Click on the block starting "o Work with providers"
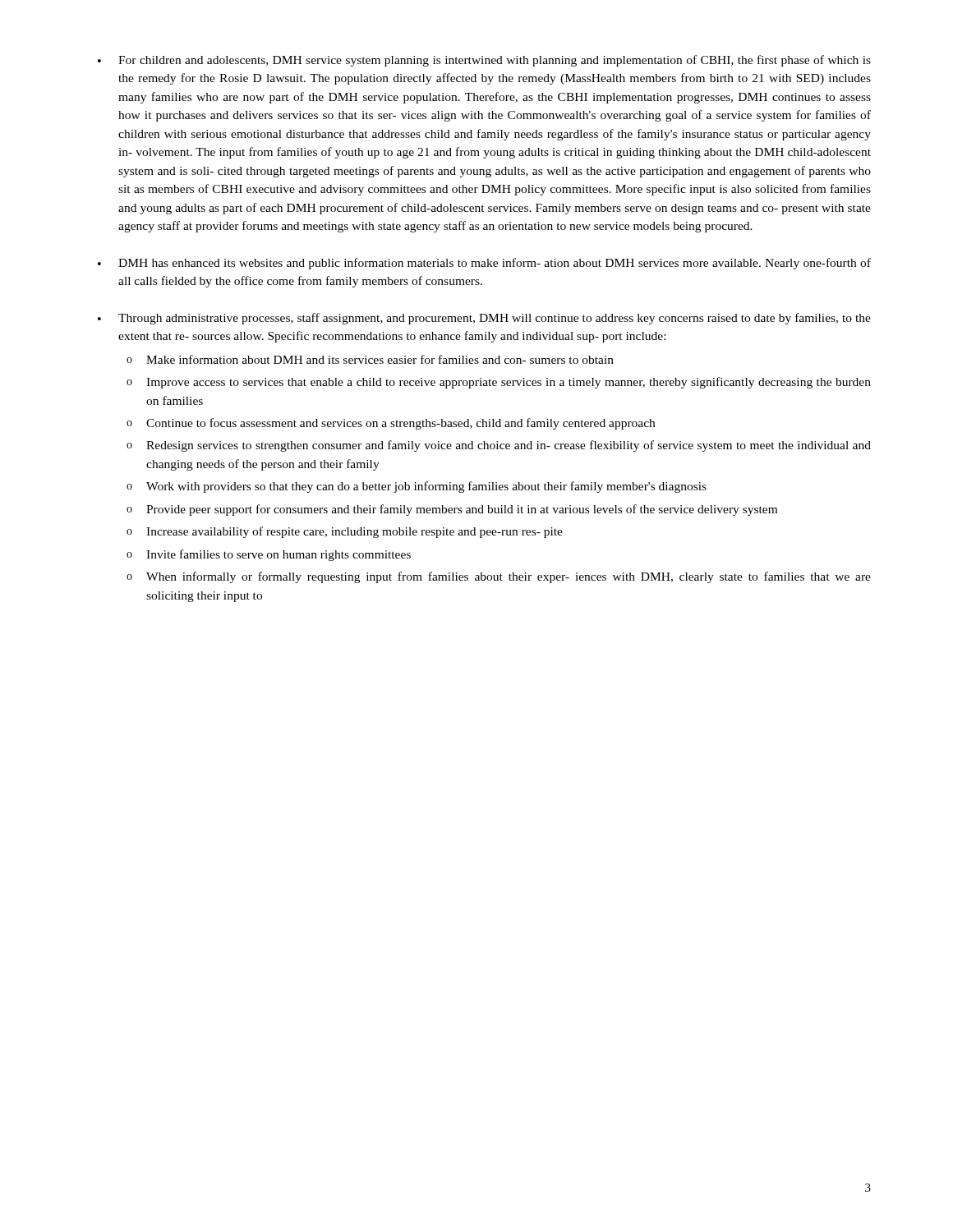The height and width of the screenshot is (1232, 953). 499,487
